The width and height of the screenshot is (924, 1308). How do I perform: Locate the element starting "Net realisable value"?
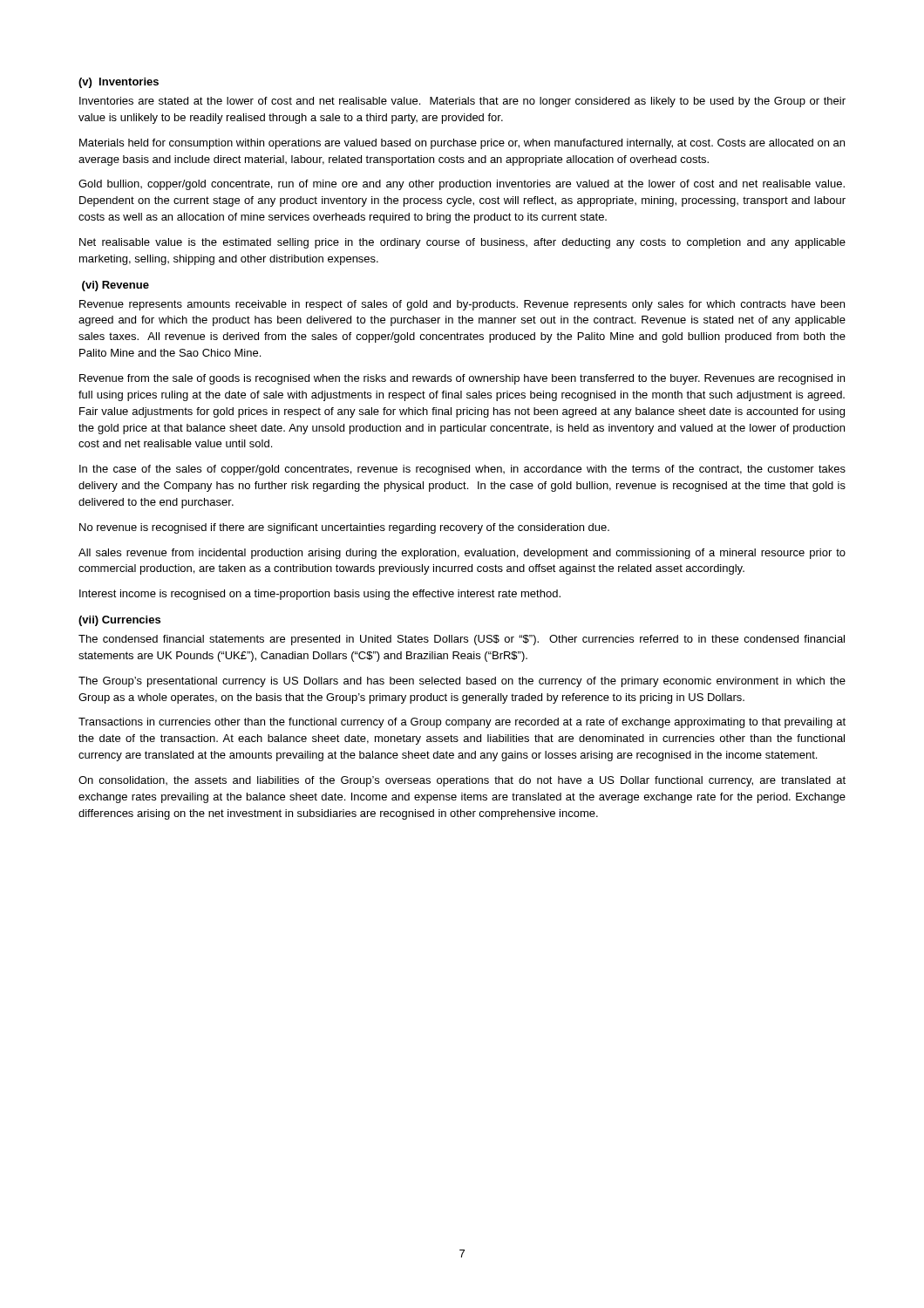(462, 250)
